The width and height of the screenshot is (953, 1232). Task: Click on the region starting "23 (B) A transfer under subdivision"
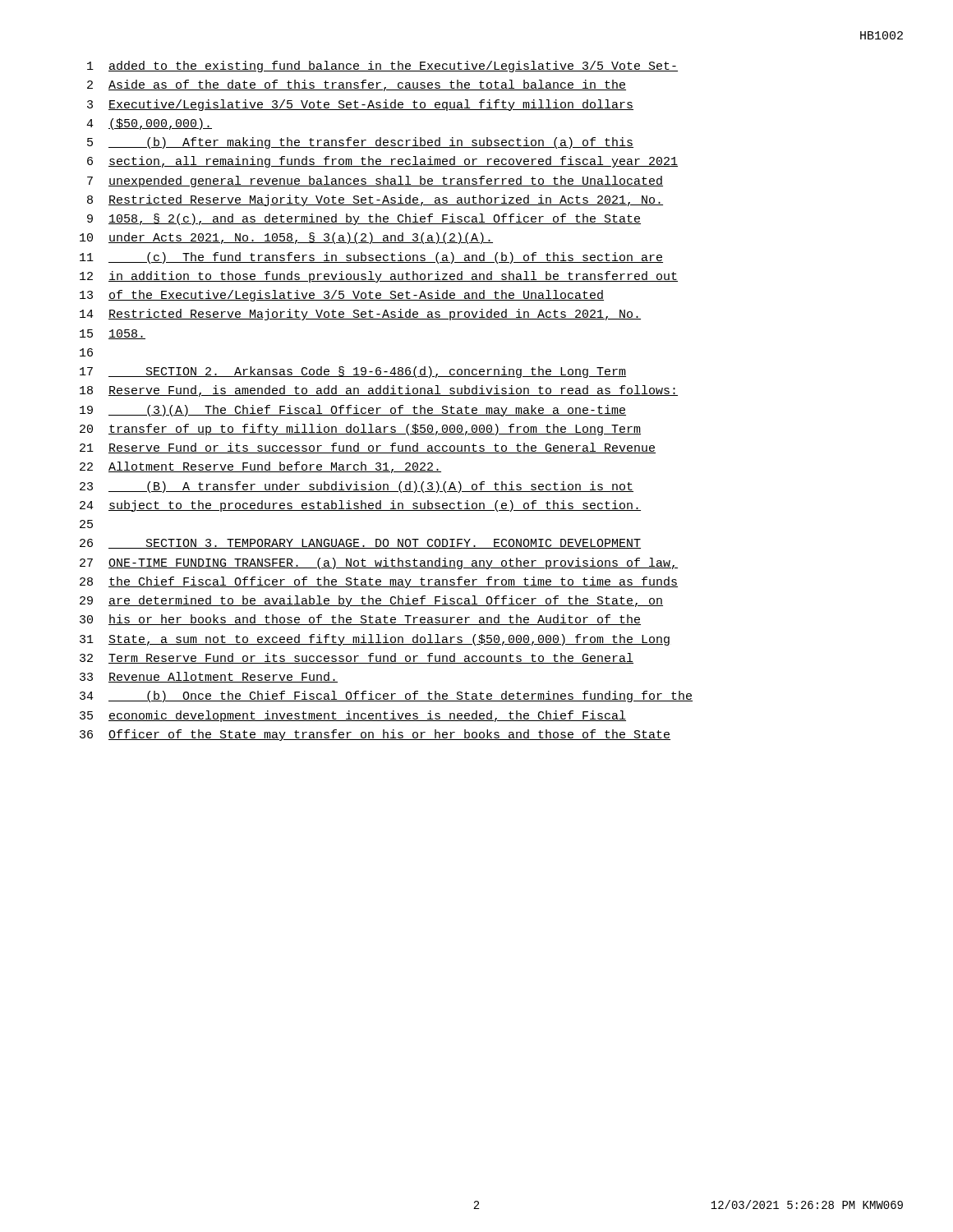(350, 487)
